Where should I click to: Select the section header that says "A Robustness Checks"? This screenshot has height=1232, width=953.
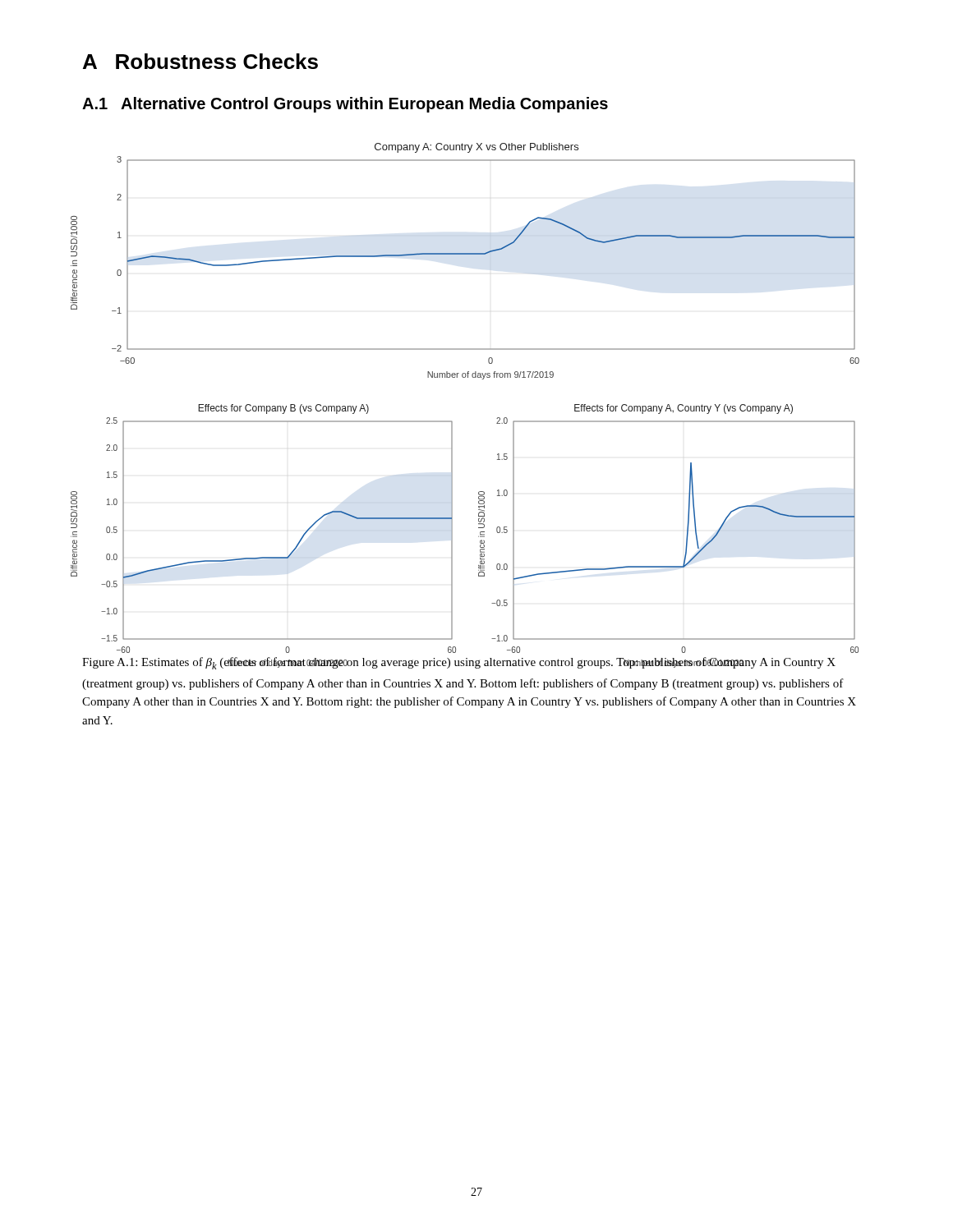200,62
